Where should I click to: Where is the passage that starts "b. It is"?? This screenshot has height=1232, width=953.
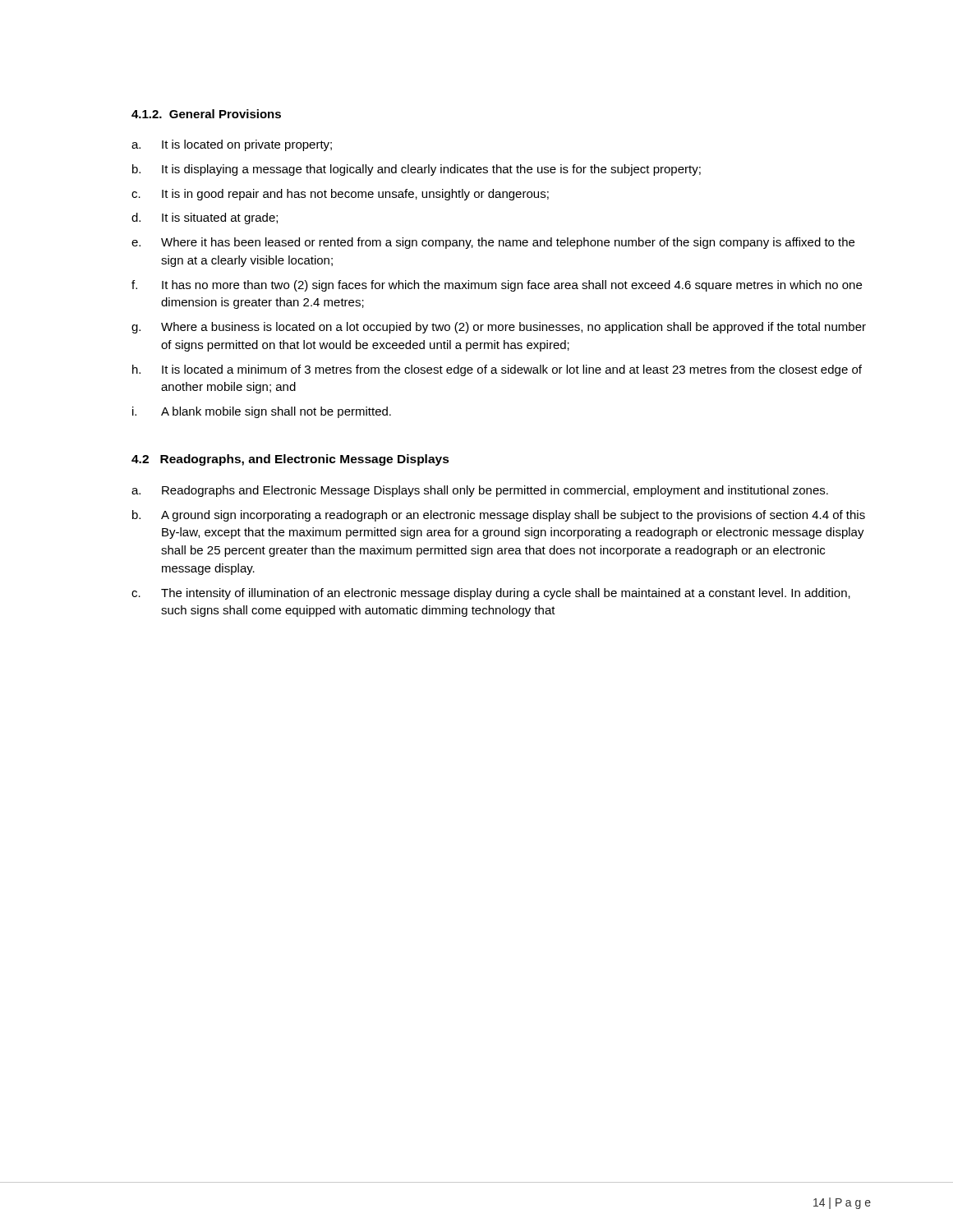(501, 169)
